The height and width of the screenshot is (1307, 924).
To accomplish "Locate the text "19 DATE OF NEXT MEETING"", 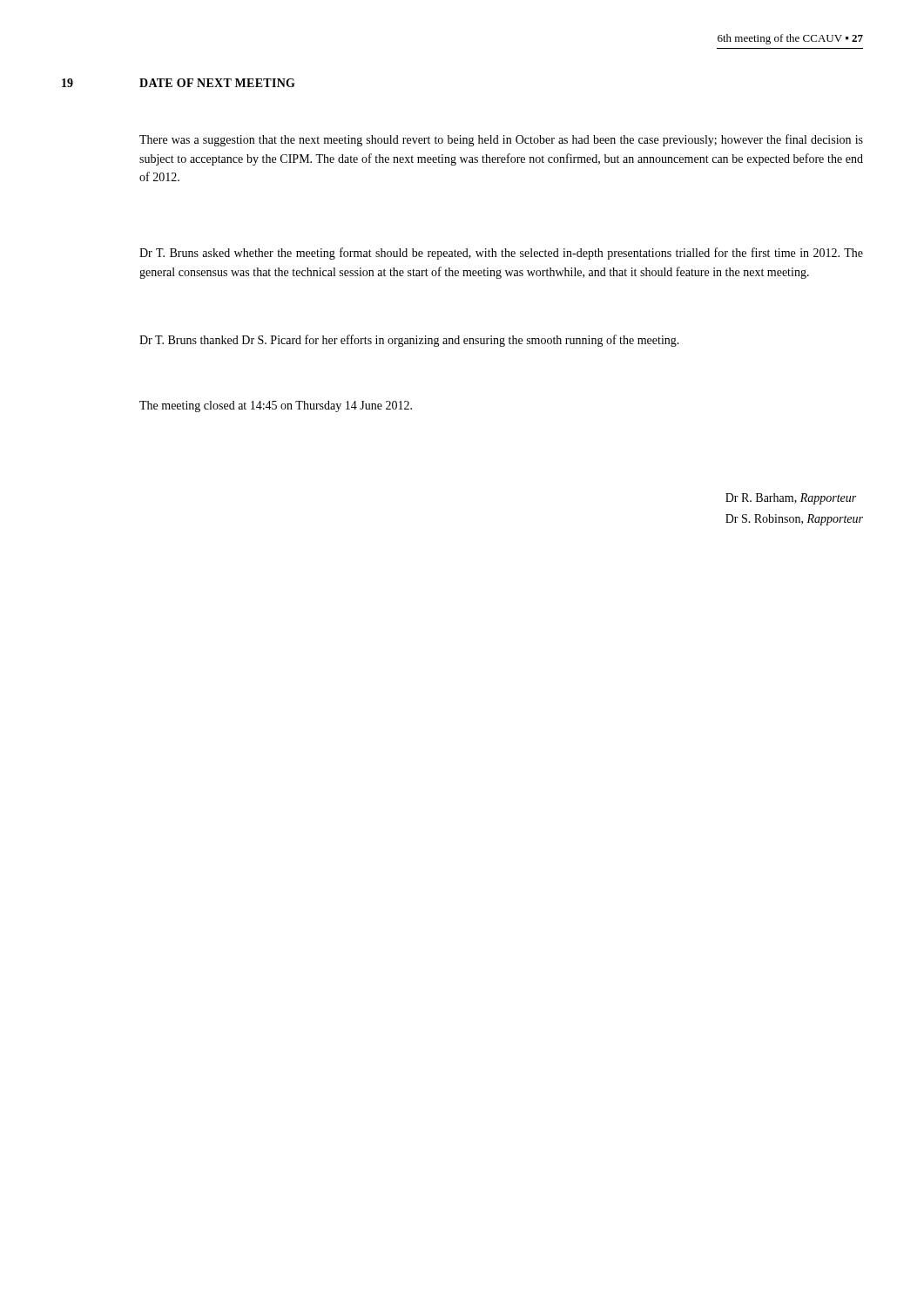I will [x=178, y=84].
